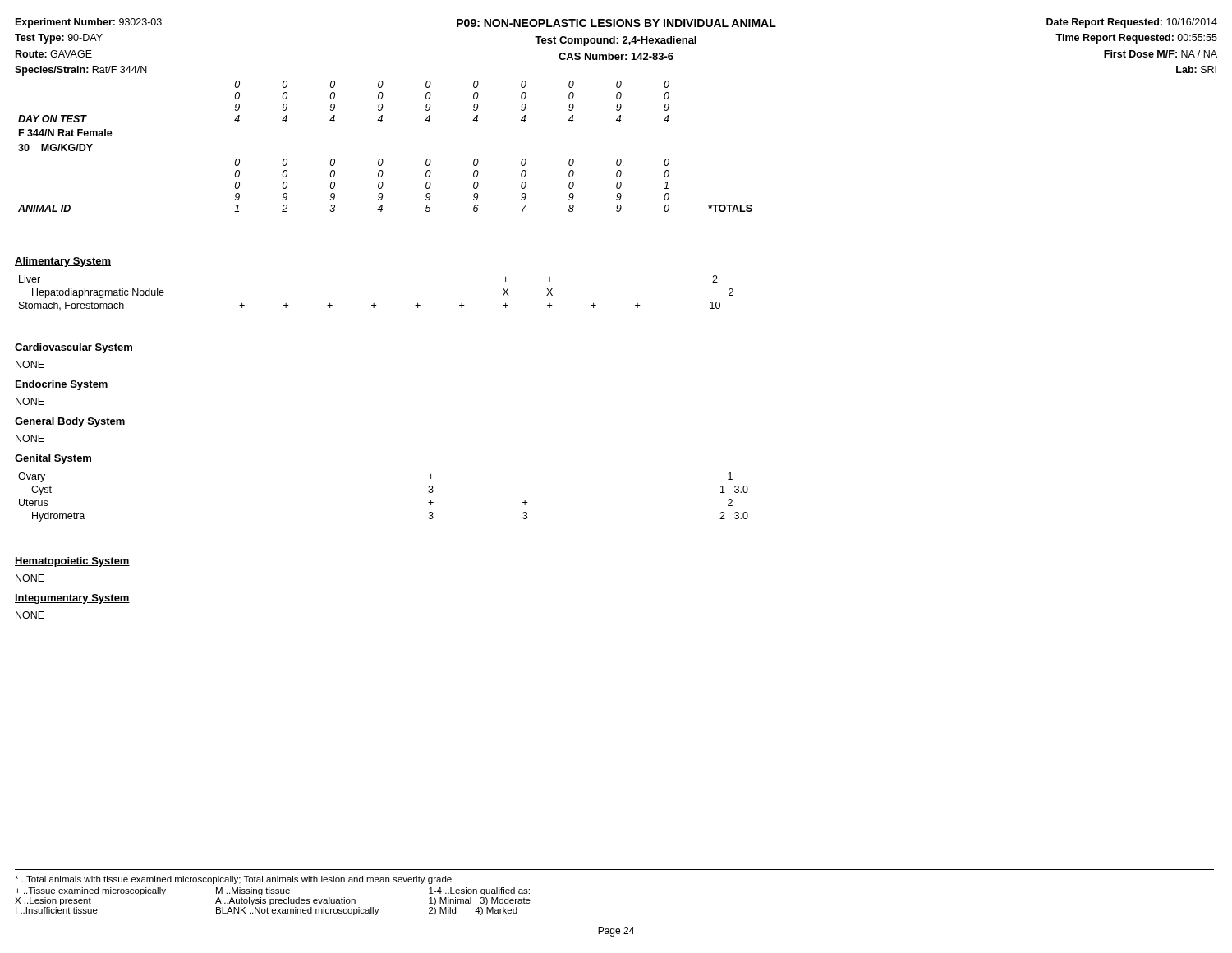Find "Endocrine System" on this page
This screenshot has height=953, width=1232.
[61, 384]
